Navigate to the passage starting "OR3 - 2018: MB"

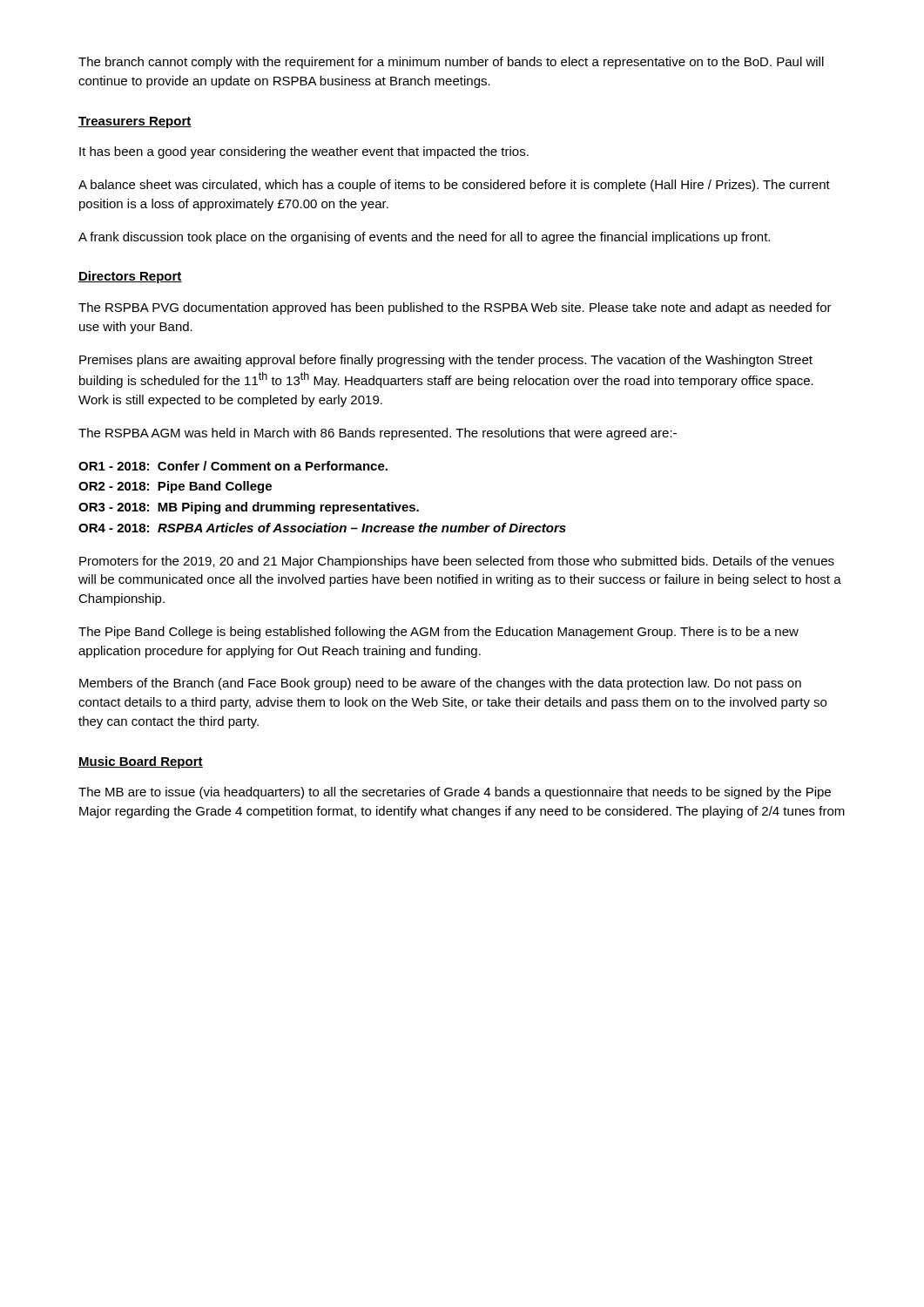tap(249, 507)
